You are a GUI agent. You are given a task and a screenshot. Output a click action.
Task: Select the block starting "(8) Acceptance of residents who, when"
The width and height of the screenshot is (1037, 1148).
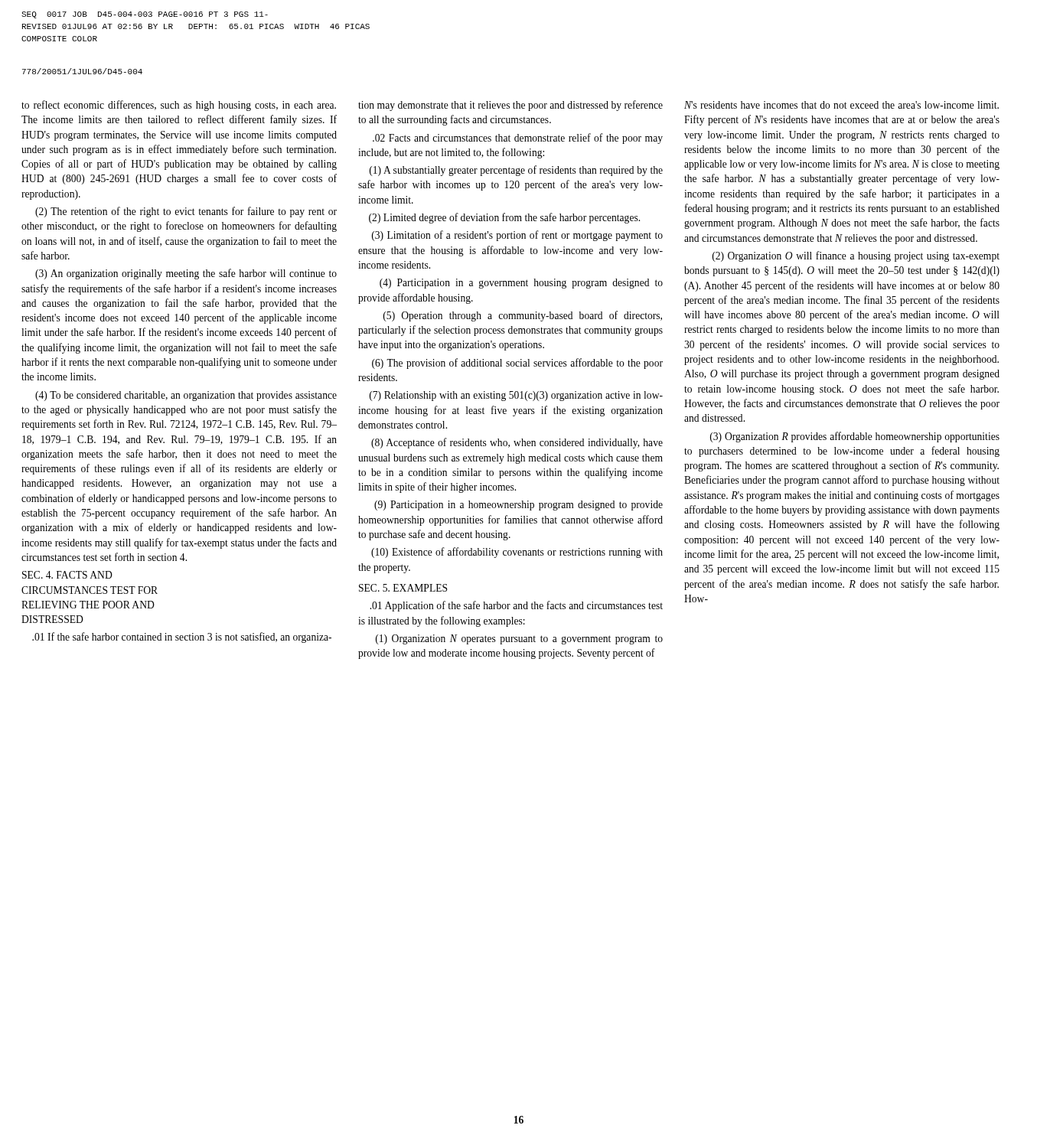pos(510,465)
